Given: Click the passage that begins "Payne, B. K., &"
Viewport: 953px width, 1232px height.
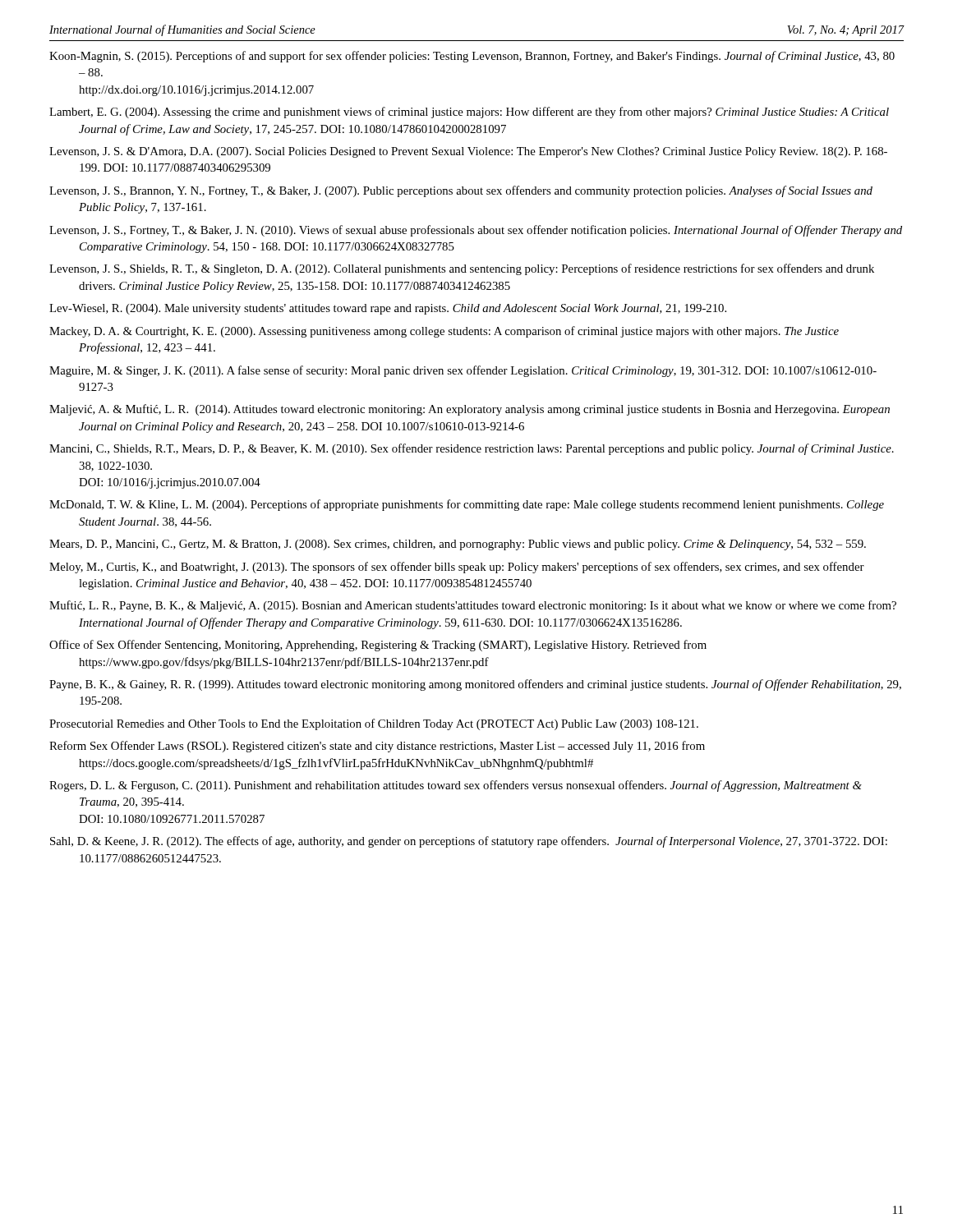Looking at the screenshot, I should 476,693.
